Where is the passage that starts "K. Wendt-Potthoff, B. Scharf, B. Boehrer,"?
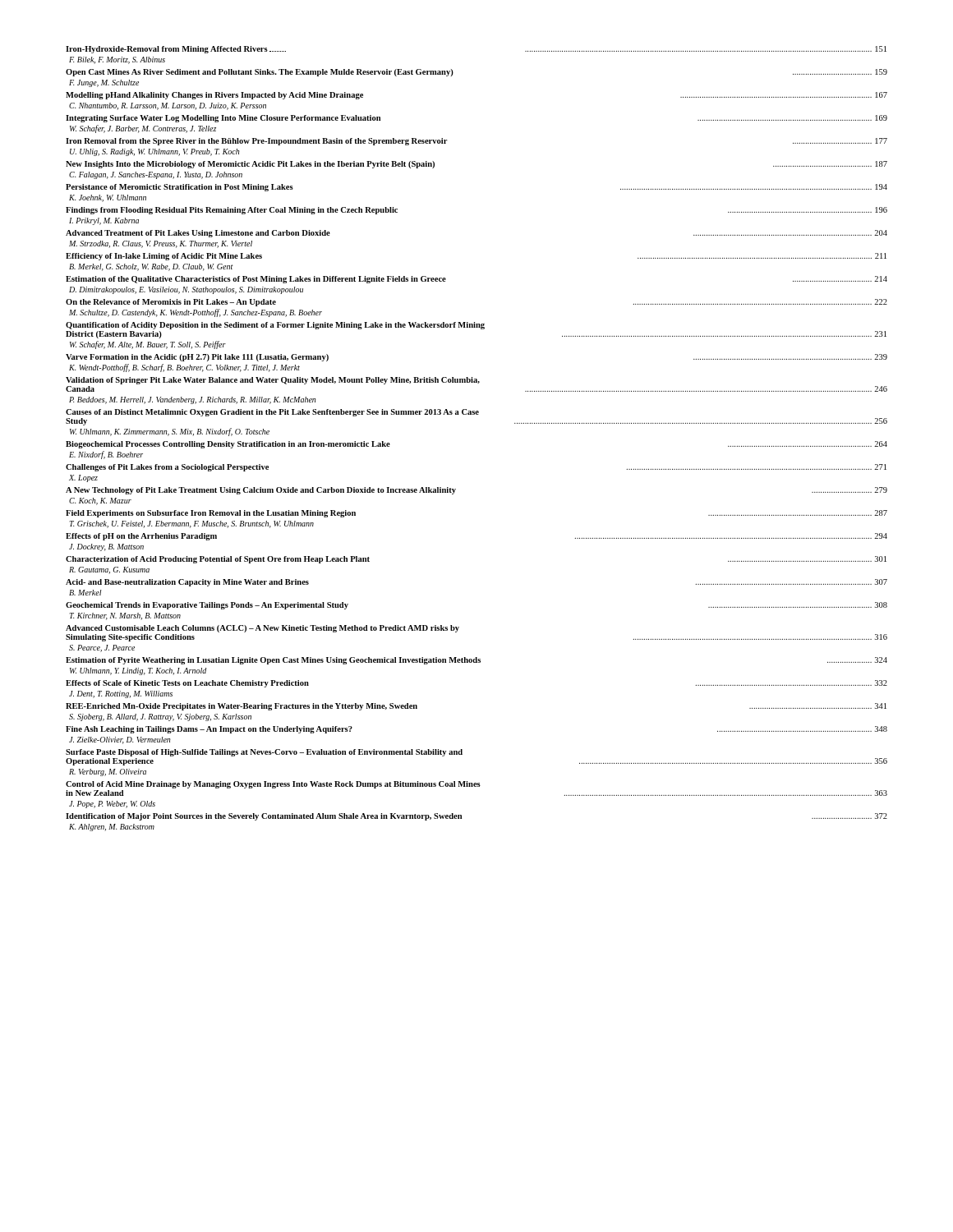This screenshot has width=953, height=1232. pyautogui.click(x=184, y=368)
